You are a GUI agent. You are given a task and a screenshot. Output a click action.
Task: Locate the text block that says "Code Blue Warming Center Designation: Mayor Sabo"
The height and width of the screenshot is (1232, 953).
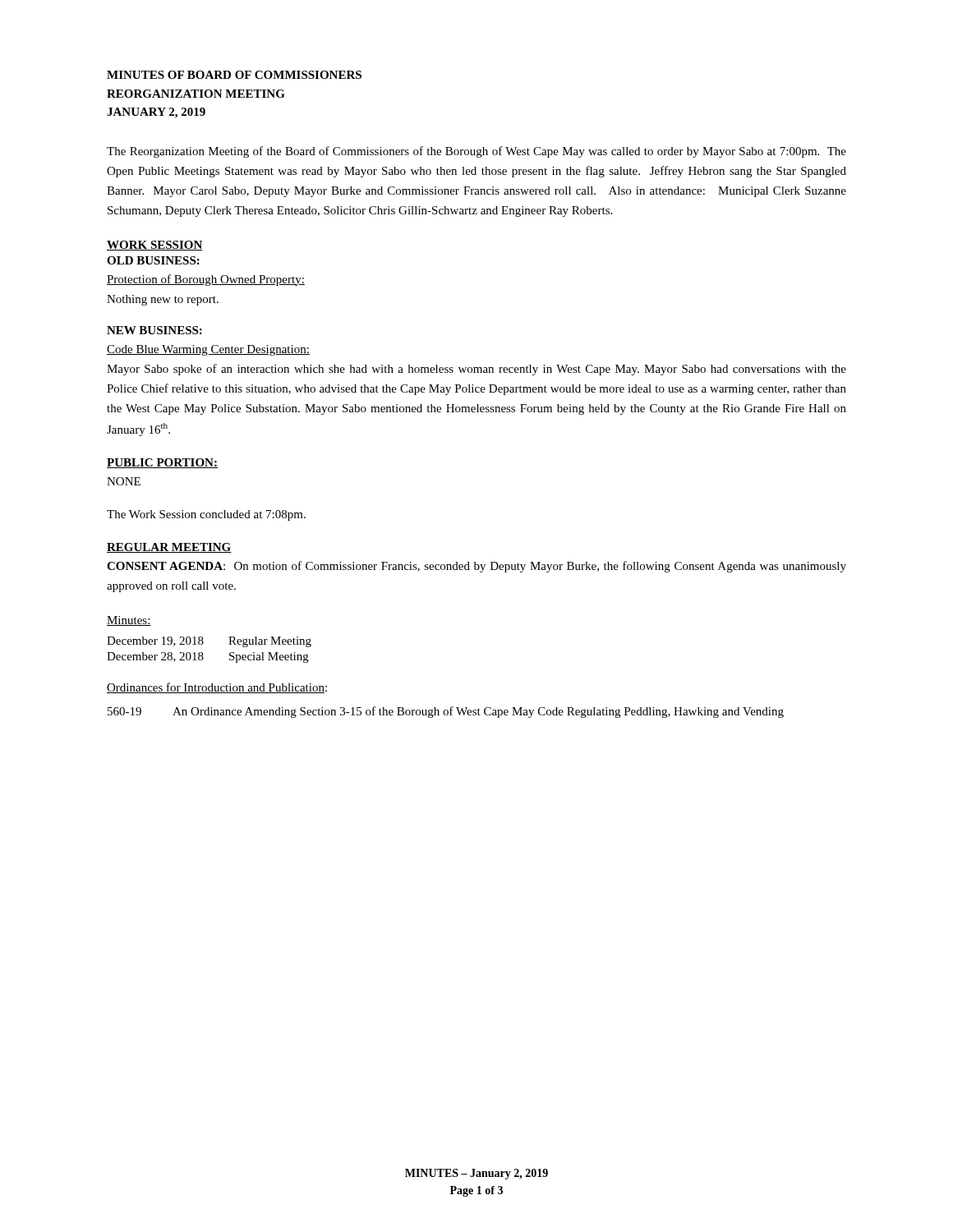[476, 389]
